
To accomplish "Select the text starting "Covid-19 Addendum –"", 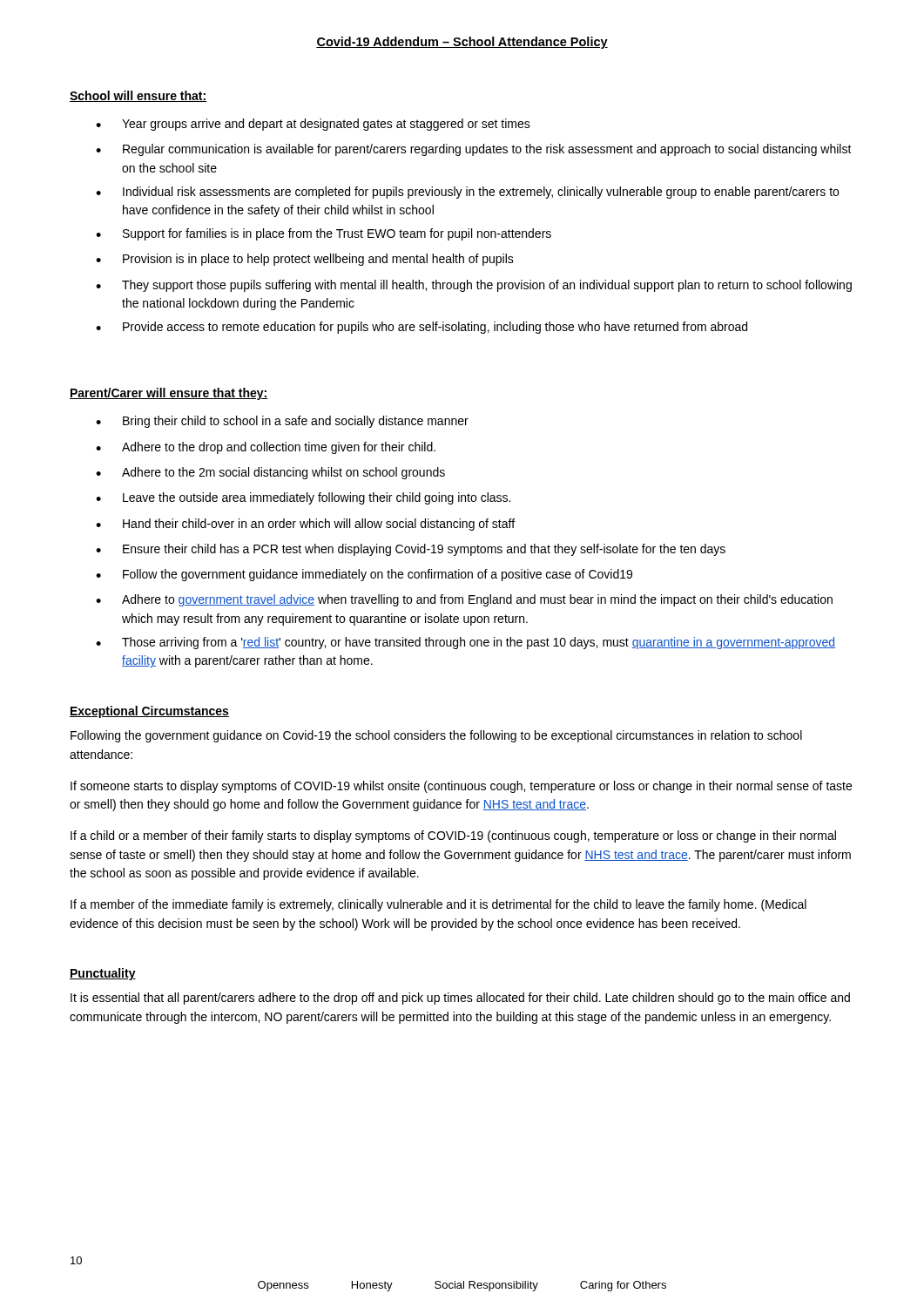I will [x=462, y=42].
